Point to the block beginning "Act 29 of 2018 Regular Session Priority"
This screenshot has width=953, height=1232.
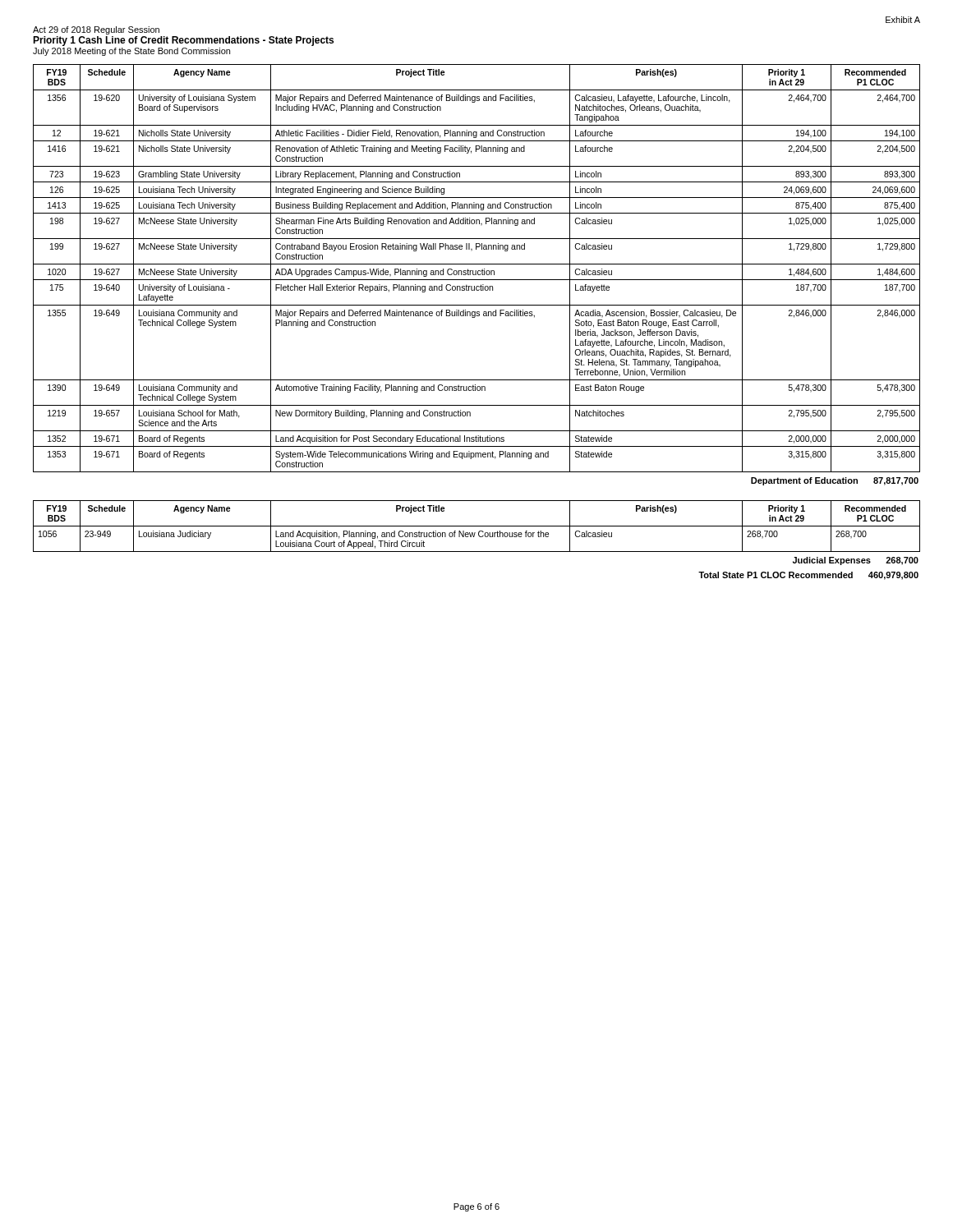[x=96, y=30]
